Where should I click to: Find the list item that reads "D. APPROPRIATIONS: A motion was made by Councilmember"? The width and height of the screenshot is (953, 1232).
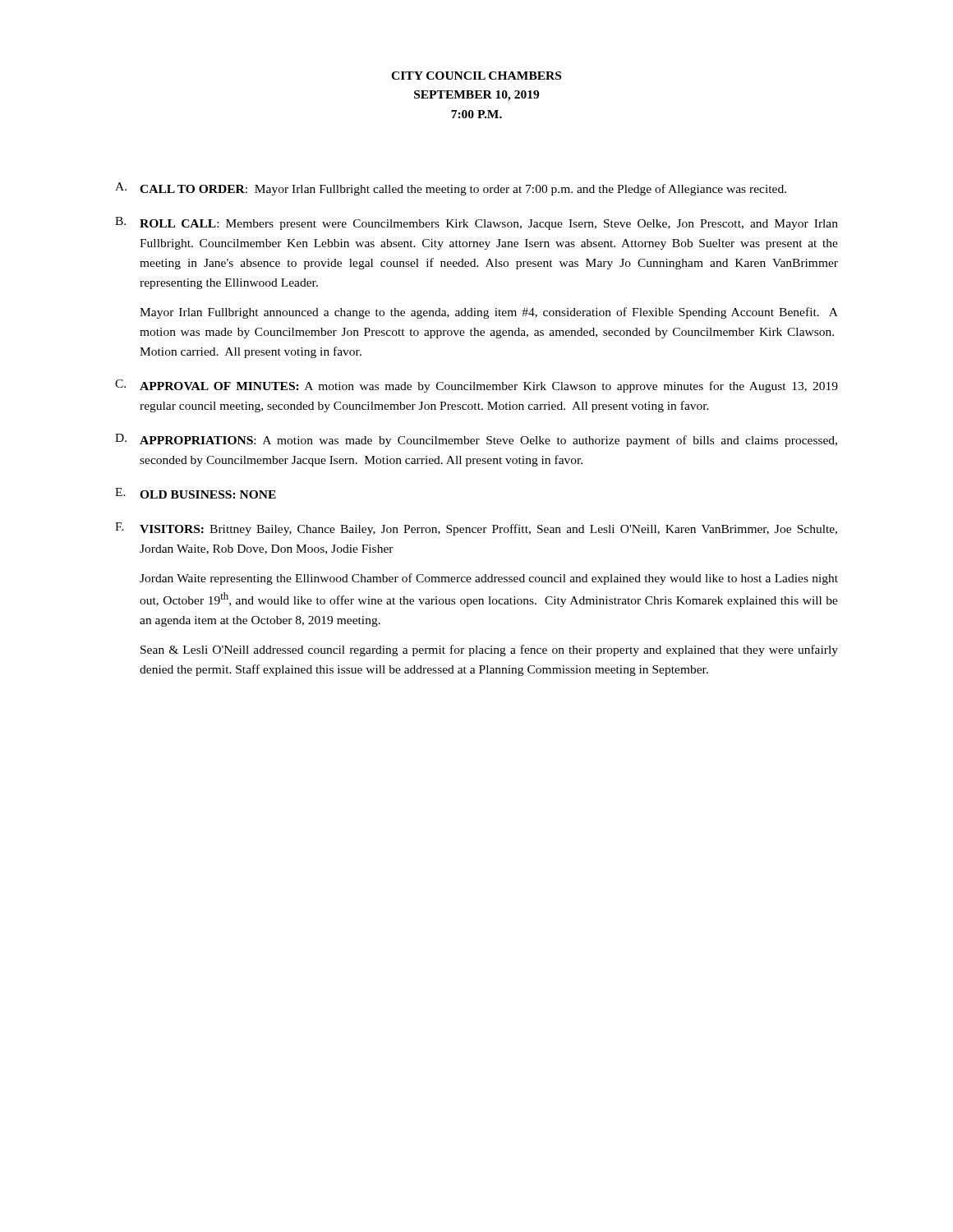pyautogui.click(x=476, y=450)
